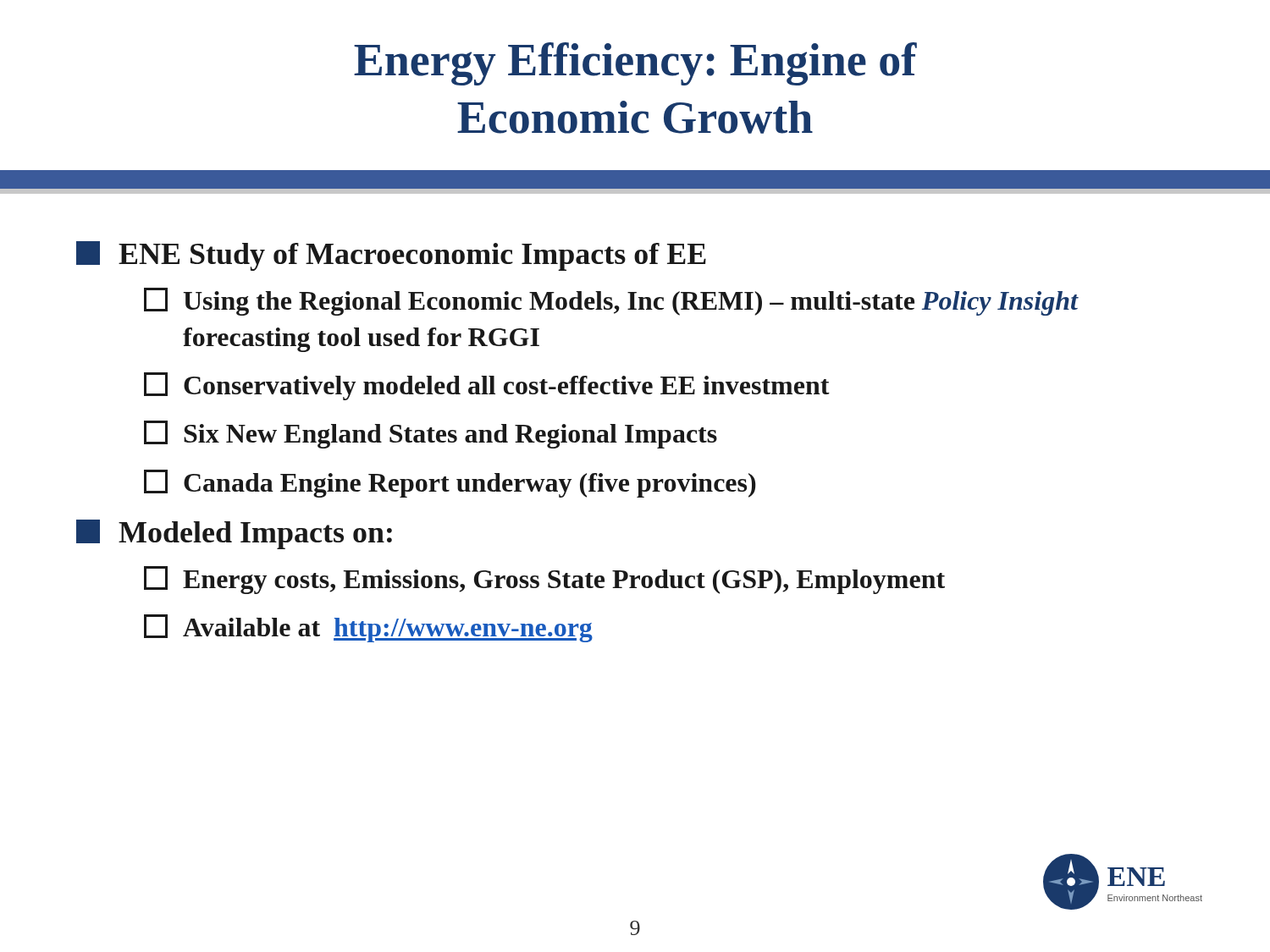This screenshot has height=952, width=1270.
Task: Find the list item with the text "Modeled Impacts on:"
Action: tap(235, 532)
